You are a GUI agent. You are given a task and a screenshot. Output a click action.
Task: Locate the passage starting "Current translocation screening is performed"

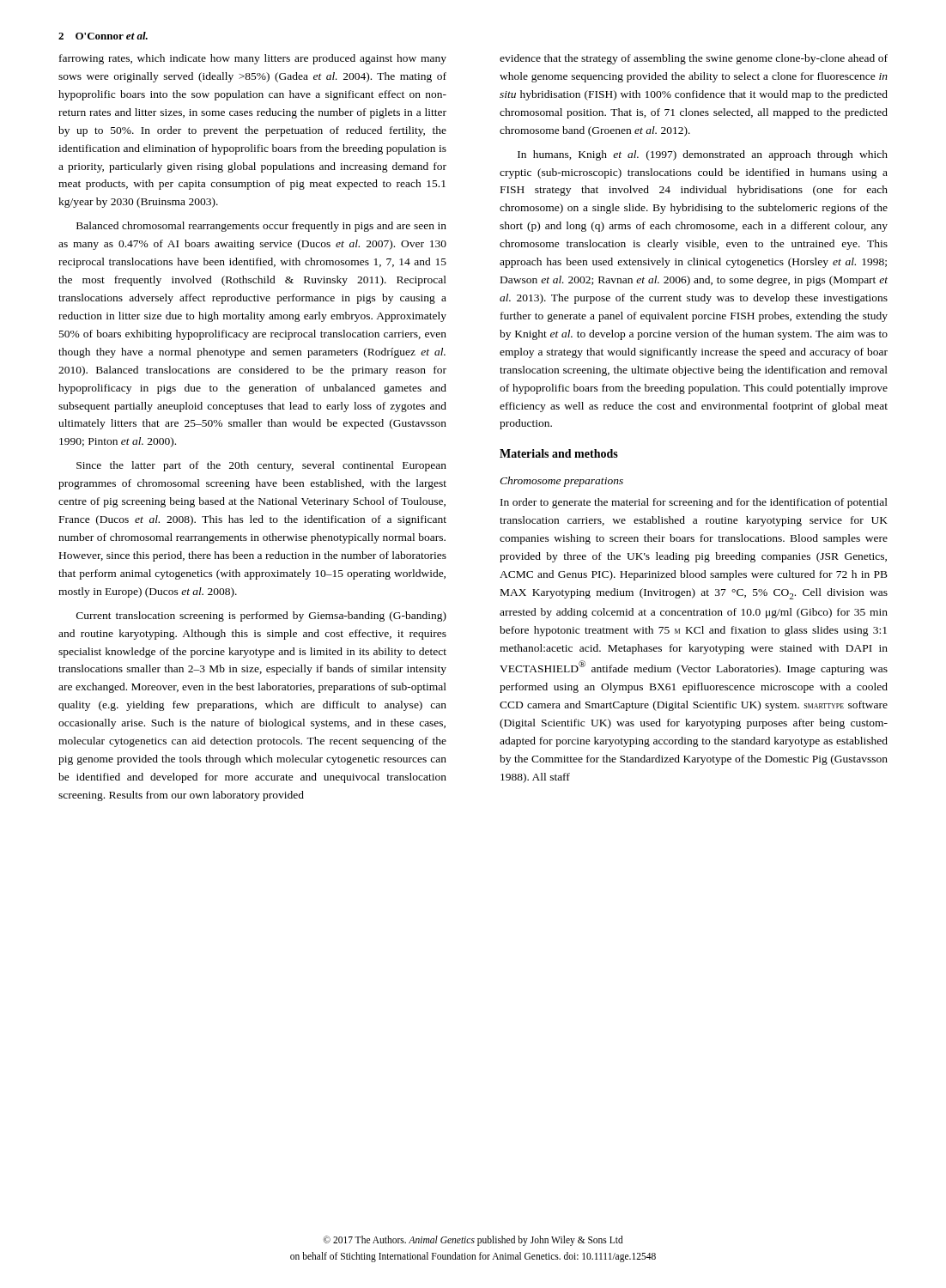coord(252,706)
